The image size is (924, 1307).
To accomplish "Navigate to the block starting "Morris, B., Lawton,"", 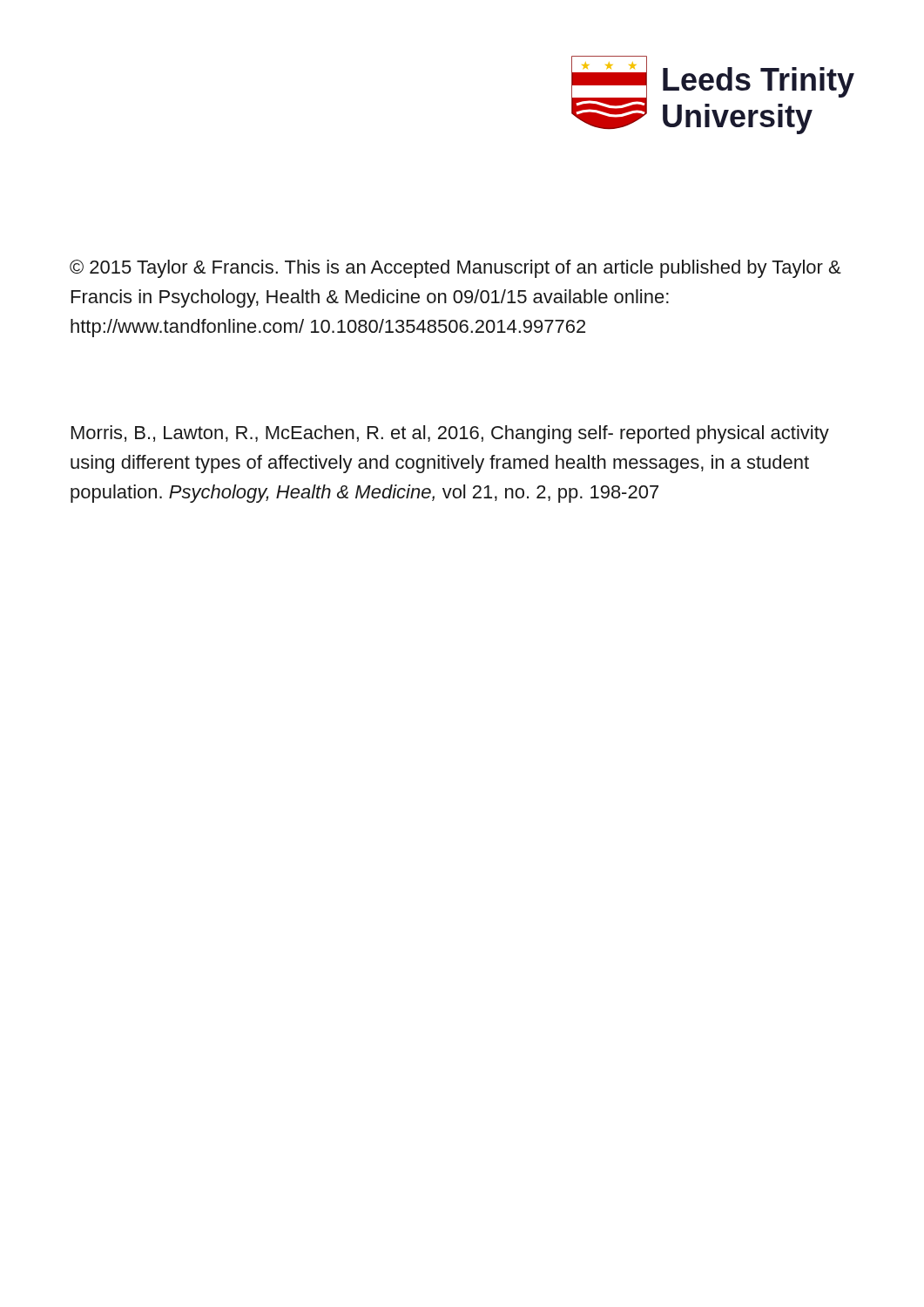I will pyautogui.click(x=449, y=462).
